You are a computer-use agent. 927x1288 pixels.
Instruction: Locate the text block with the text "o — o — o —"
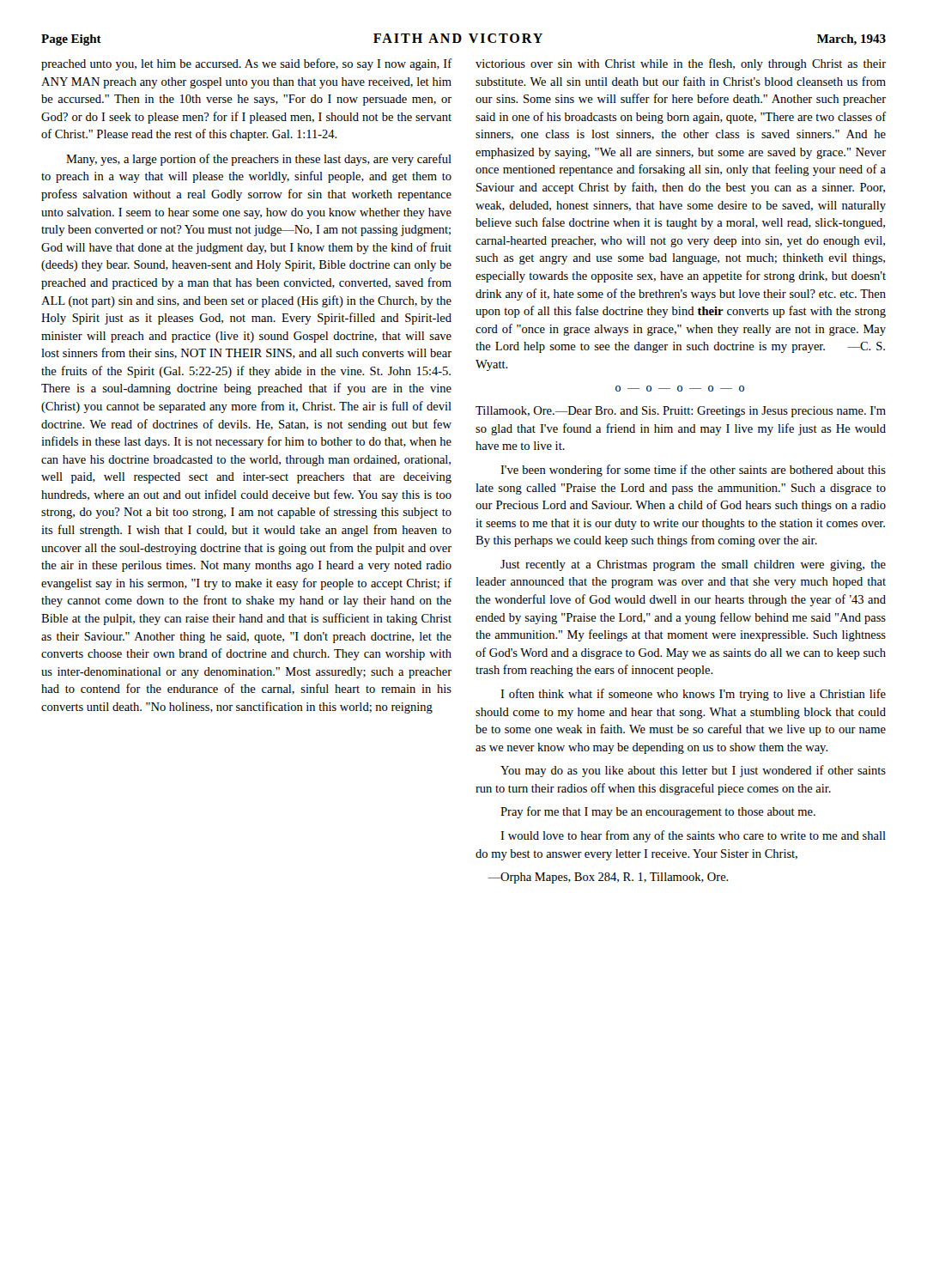coord(681,388)
